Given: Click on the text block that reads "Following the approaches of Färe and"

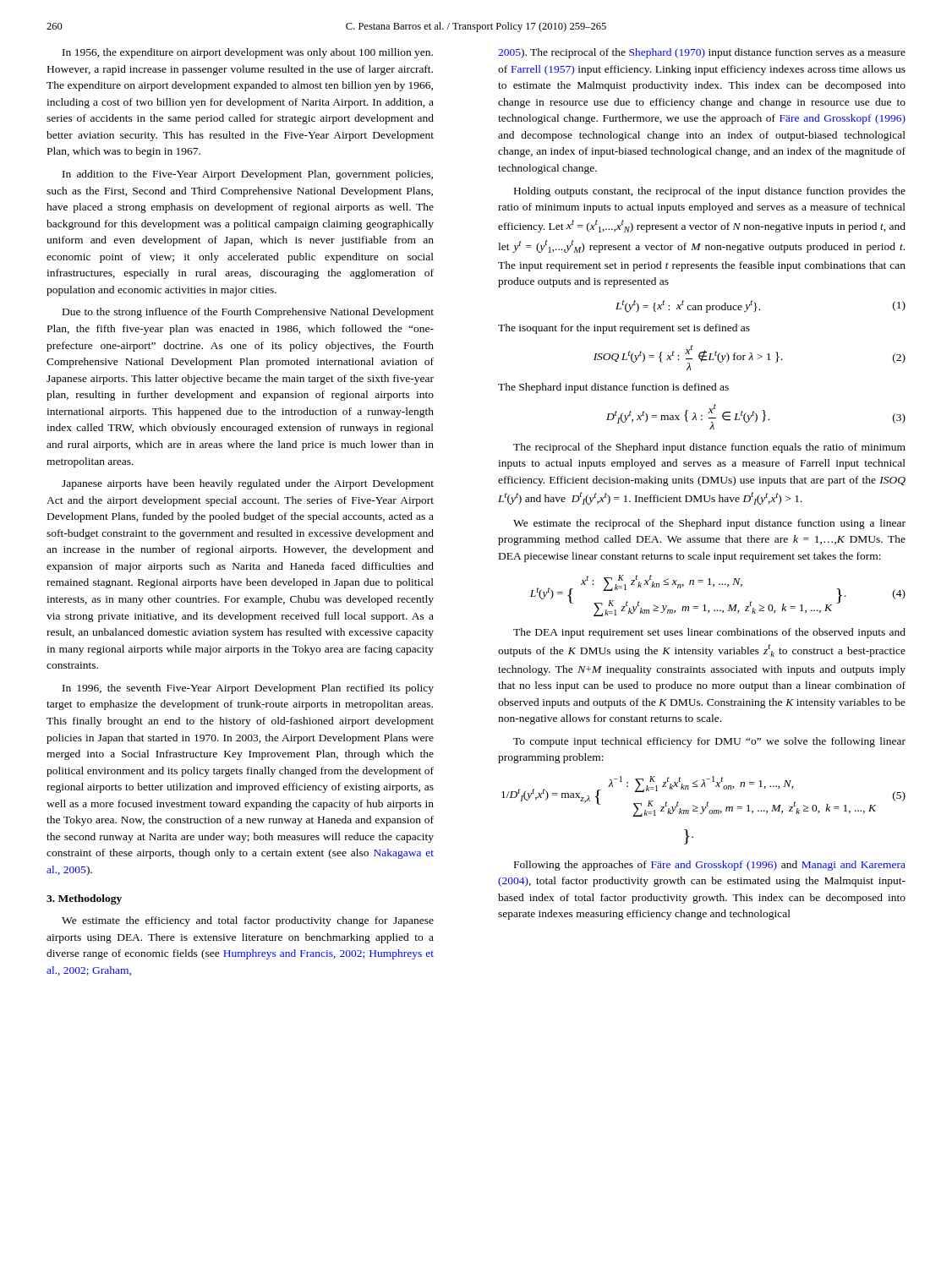Looking at the screenshot, I should click(x=702, y=889).
